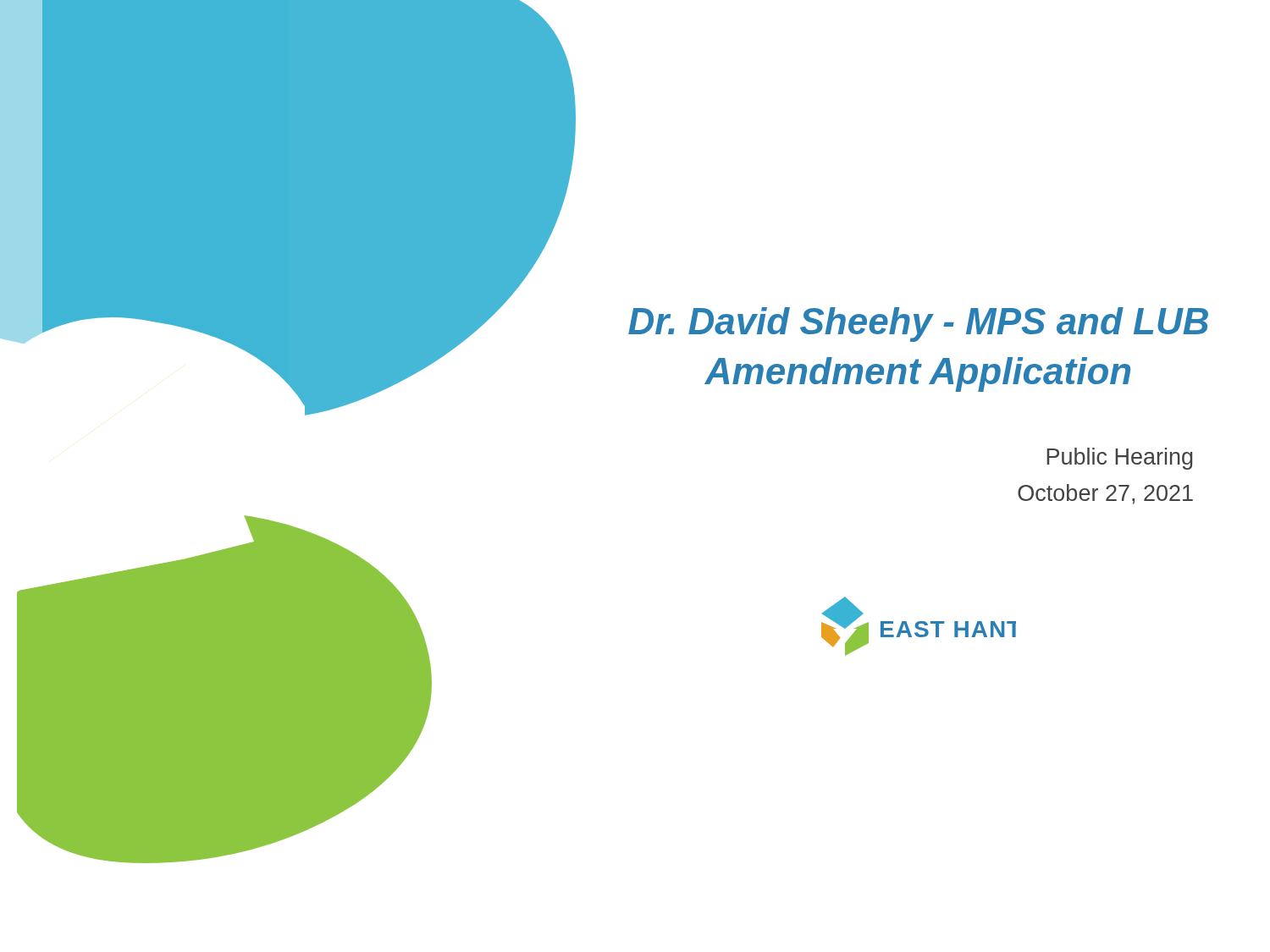Point to the text starting "Dr. David Sheehy"

pyautogui.click(x=919, y=346)
